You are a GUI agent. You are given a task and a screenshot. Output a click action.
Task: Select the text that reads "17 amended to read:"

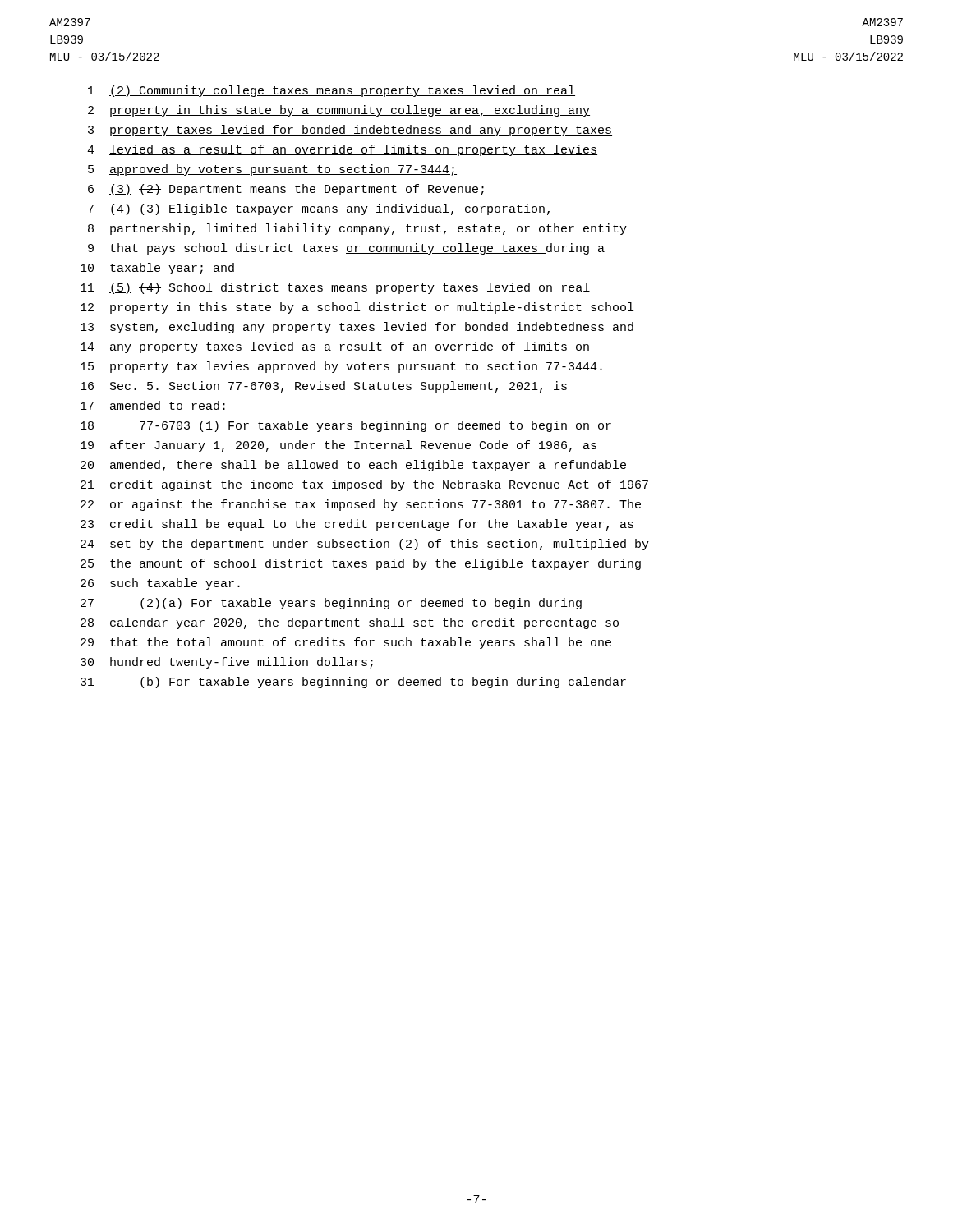coord(153,405)
